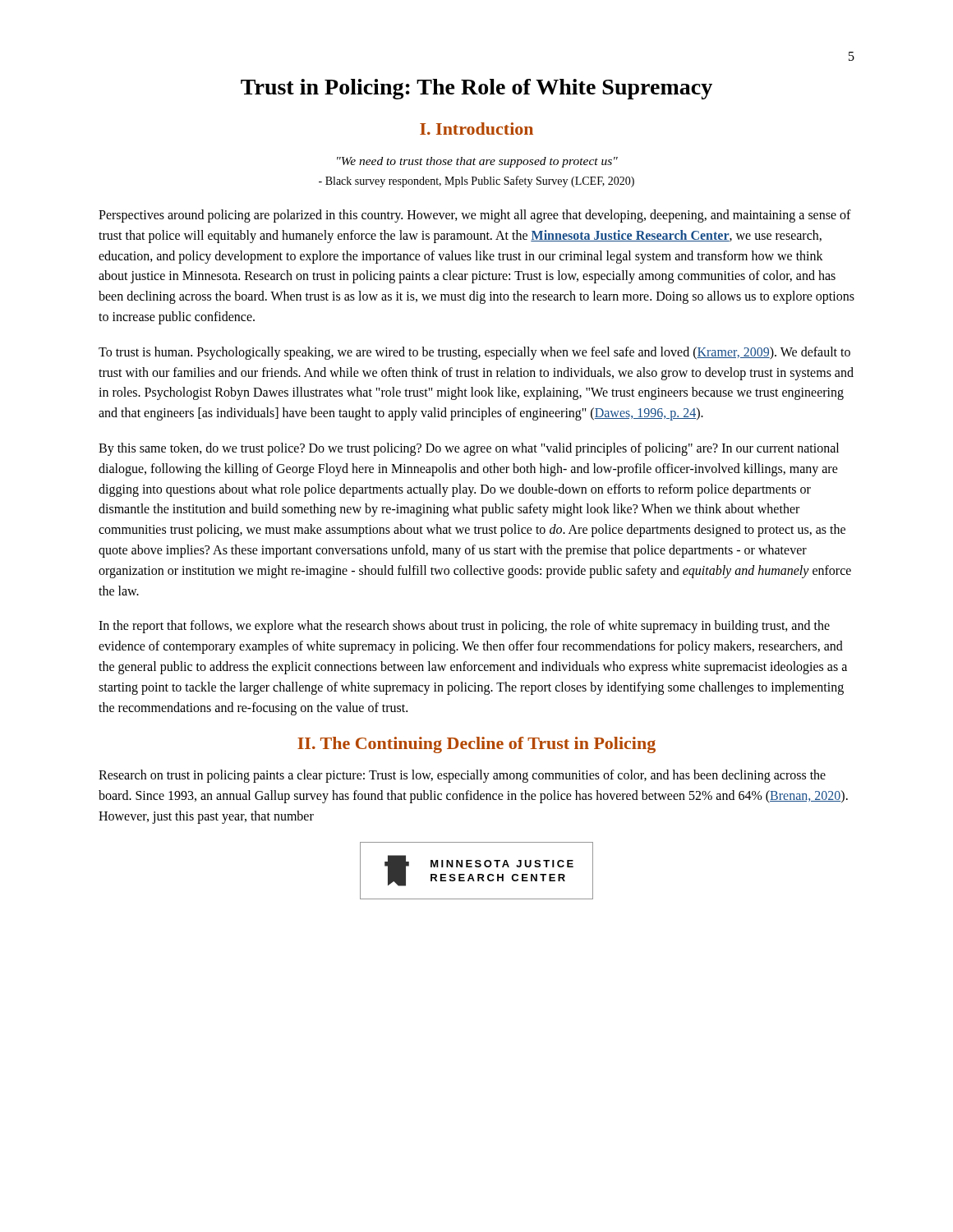Locate the block starting "To trust is human. Psychologically speaking, we"
The height and width of the screenshot is (1232, 953).
(476, 382)
